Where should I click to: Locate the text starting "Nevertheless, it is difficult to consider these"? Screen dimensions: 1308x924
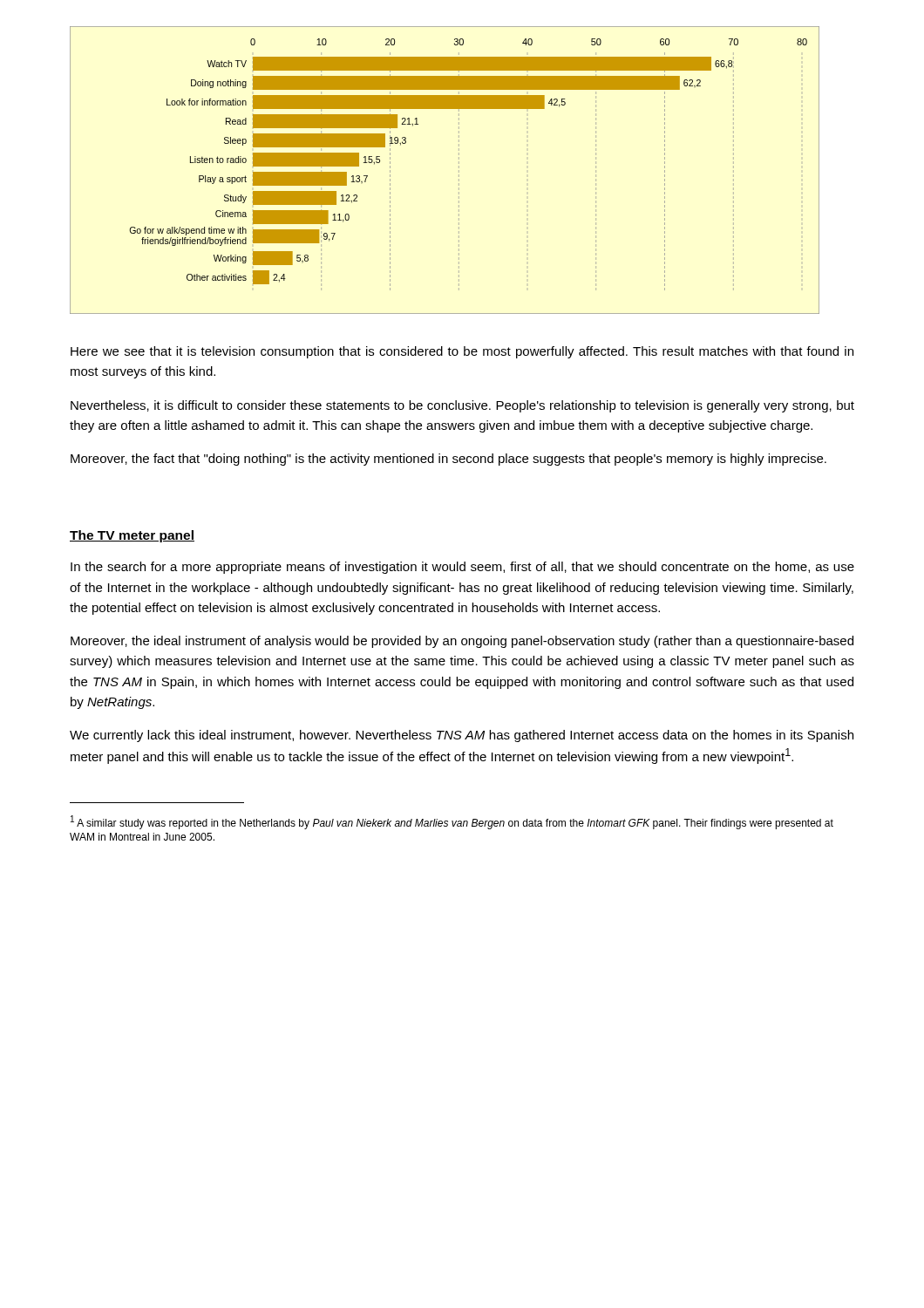462,415
